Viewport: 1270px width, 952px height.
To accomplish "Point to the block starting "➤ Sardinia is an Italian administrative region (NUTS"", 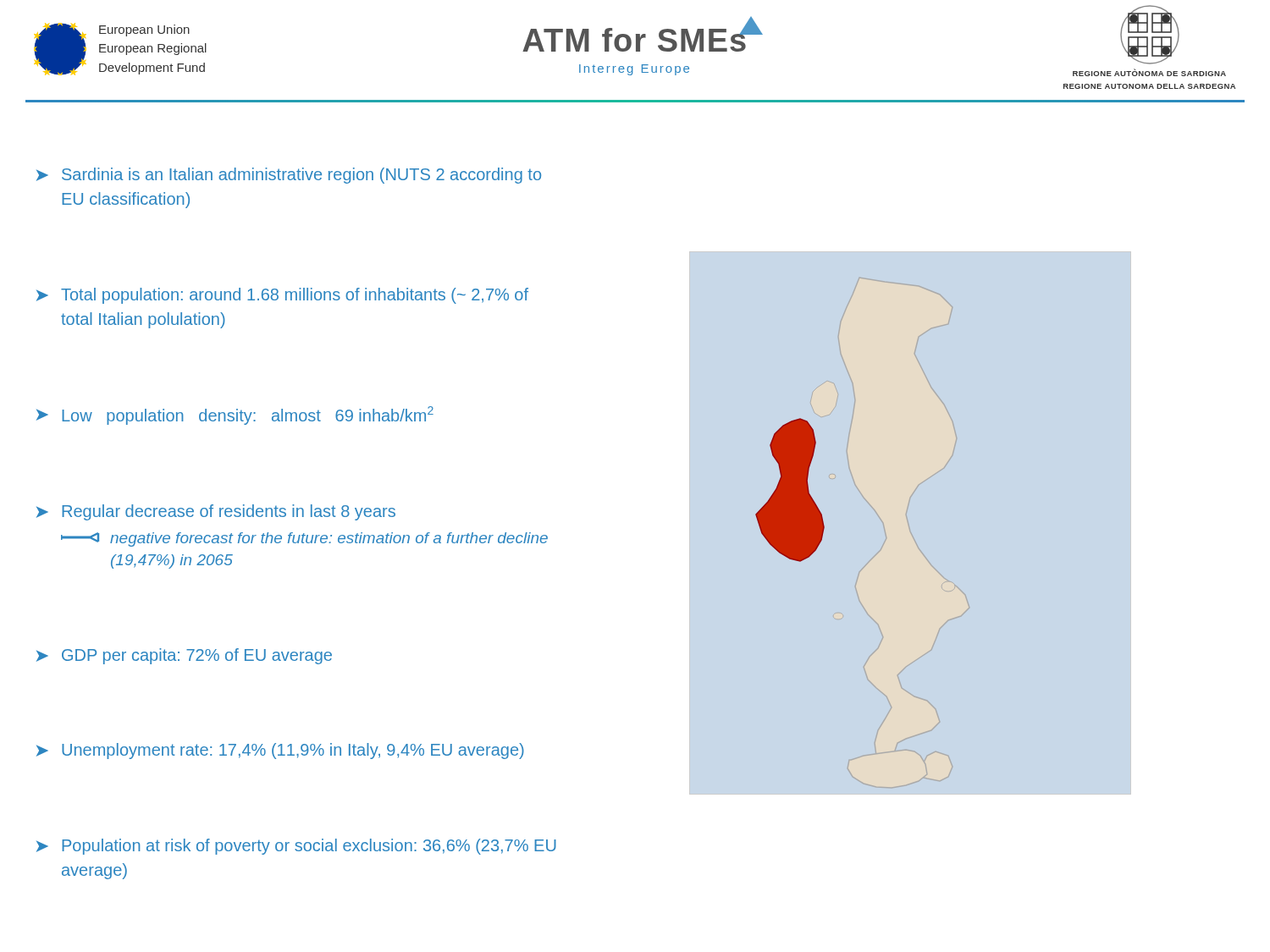I will [296, 187].
